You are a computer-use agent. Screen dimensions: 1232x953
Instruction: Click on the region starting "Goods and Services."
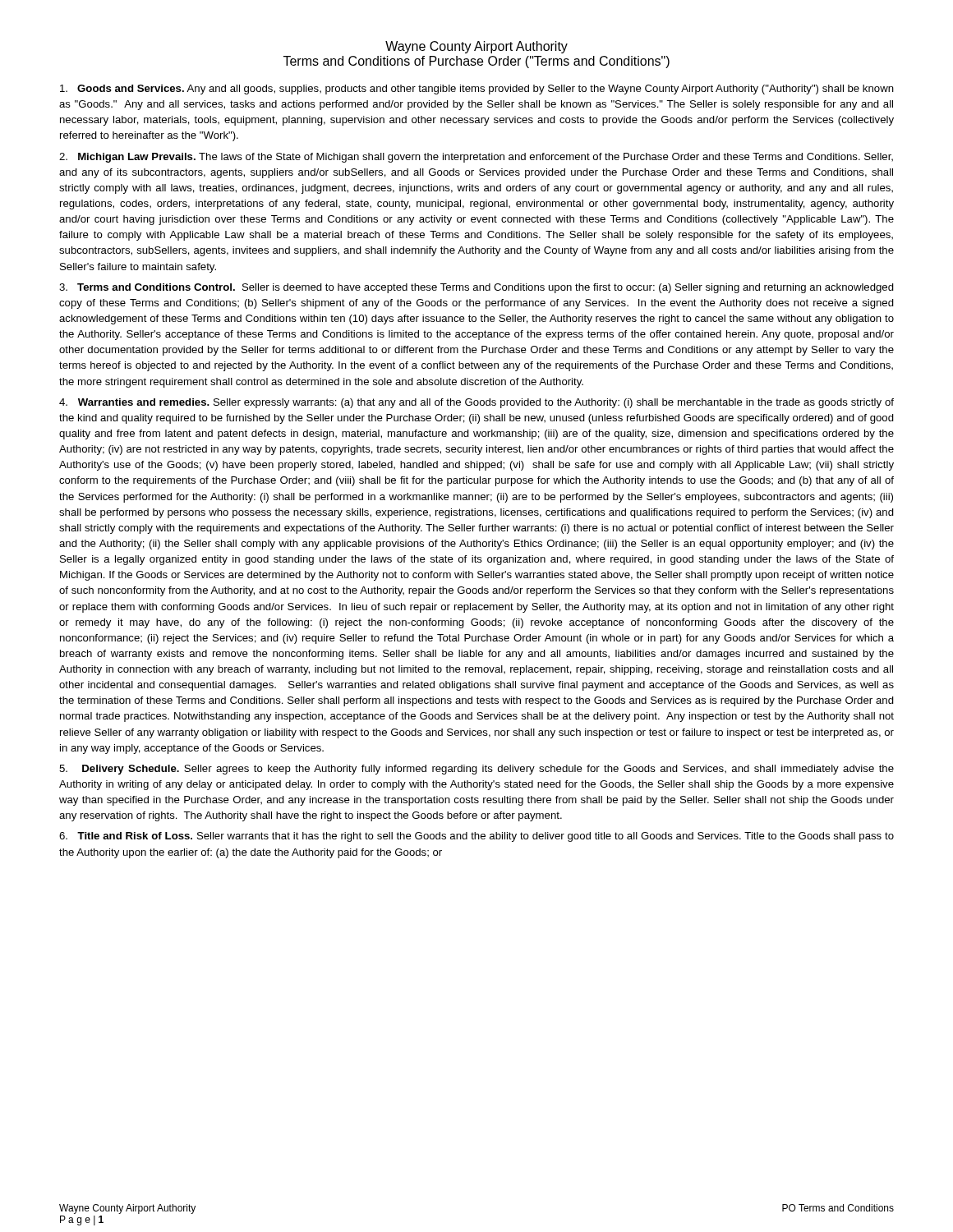(476, 112)
